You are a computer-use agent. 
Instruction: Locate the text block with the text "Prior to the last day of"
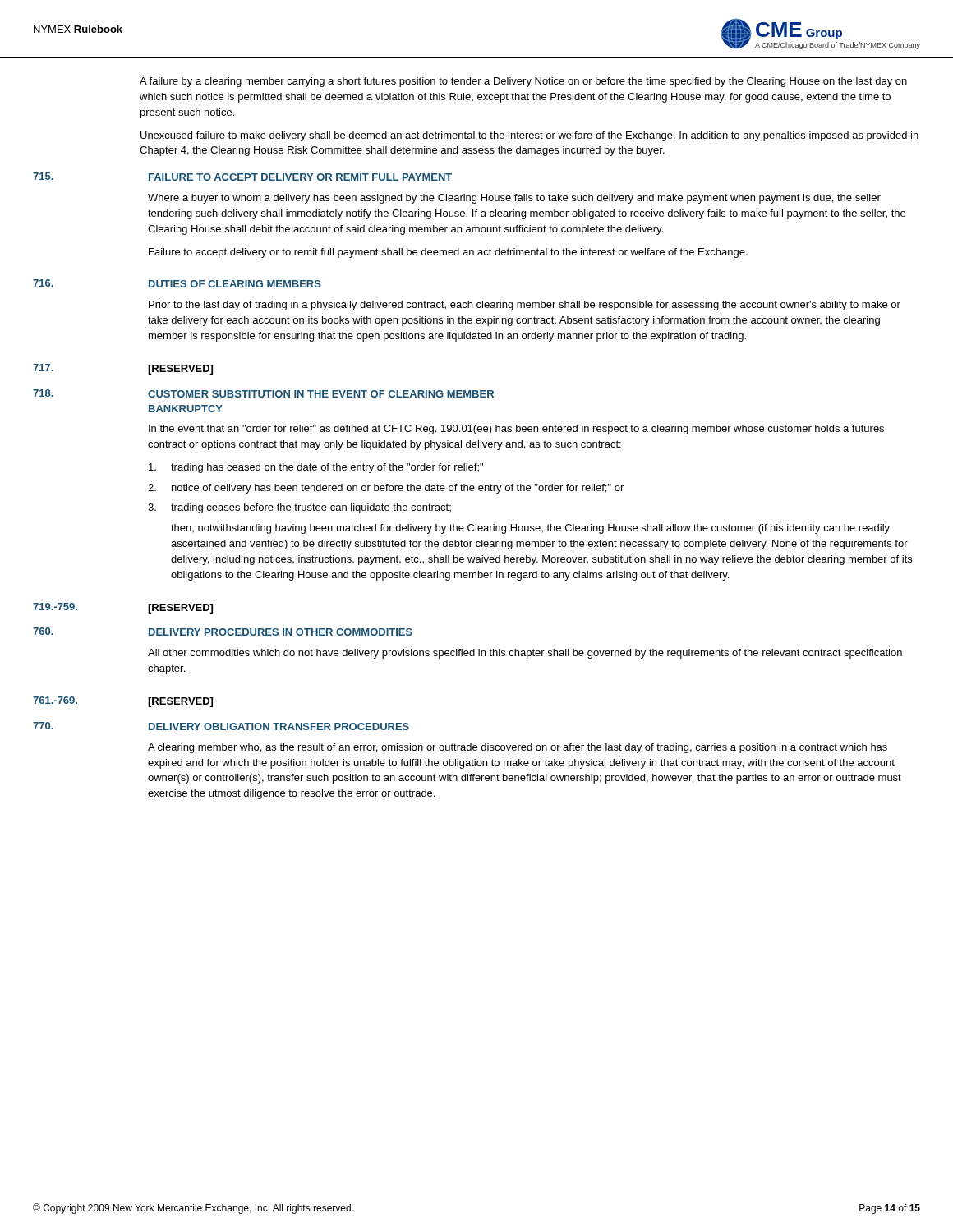click(x=524, y=320)
